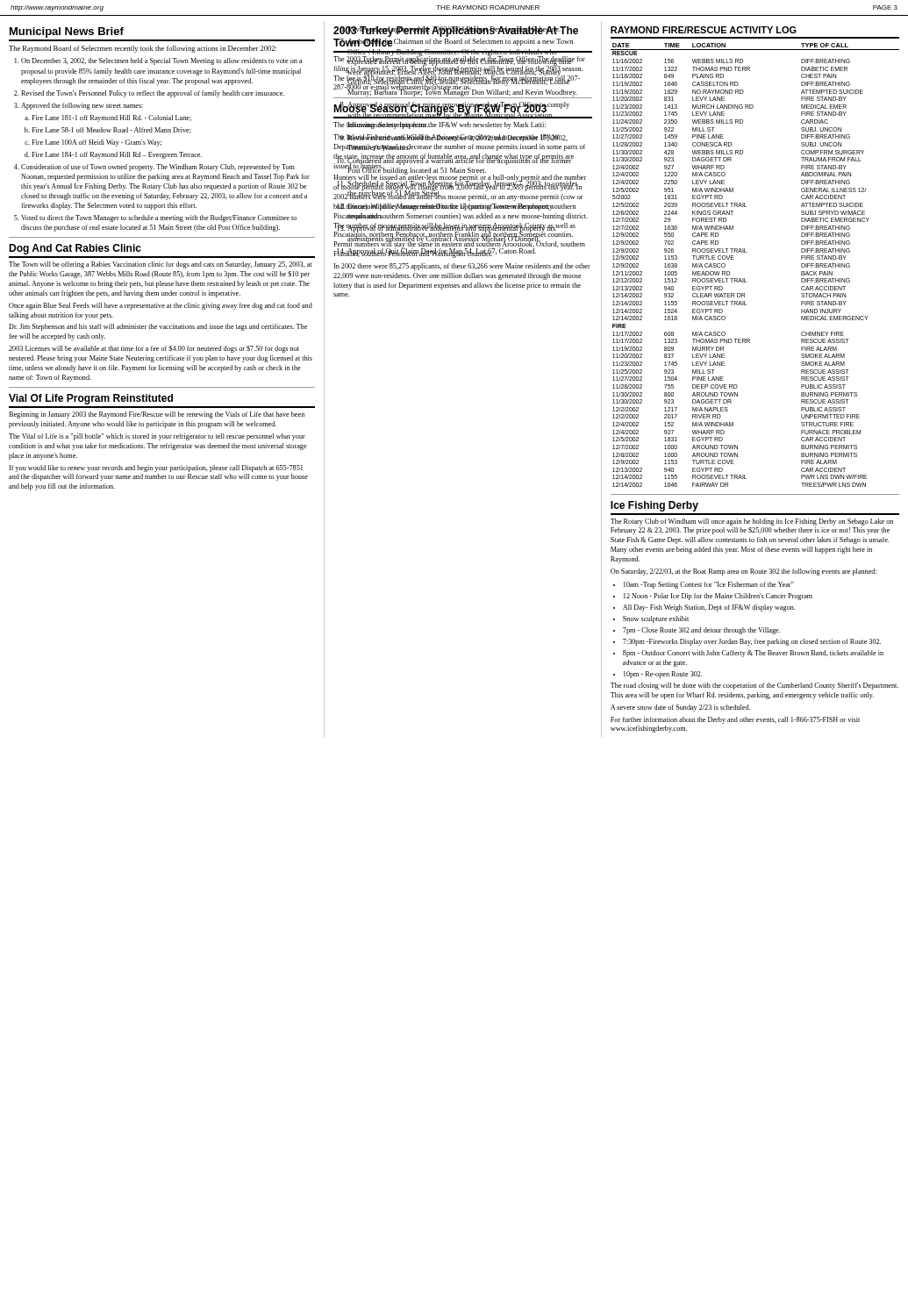Find the block starting "Vial Of Life Program Reinstituted"

(x=162, y=400)
